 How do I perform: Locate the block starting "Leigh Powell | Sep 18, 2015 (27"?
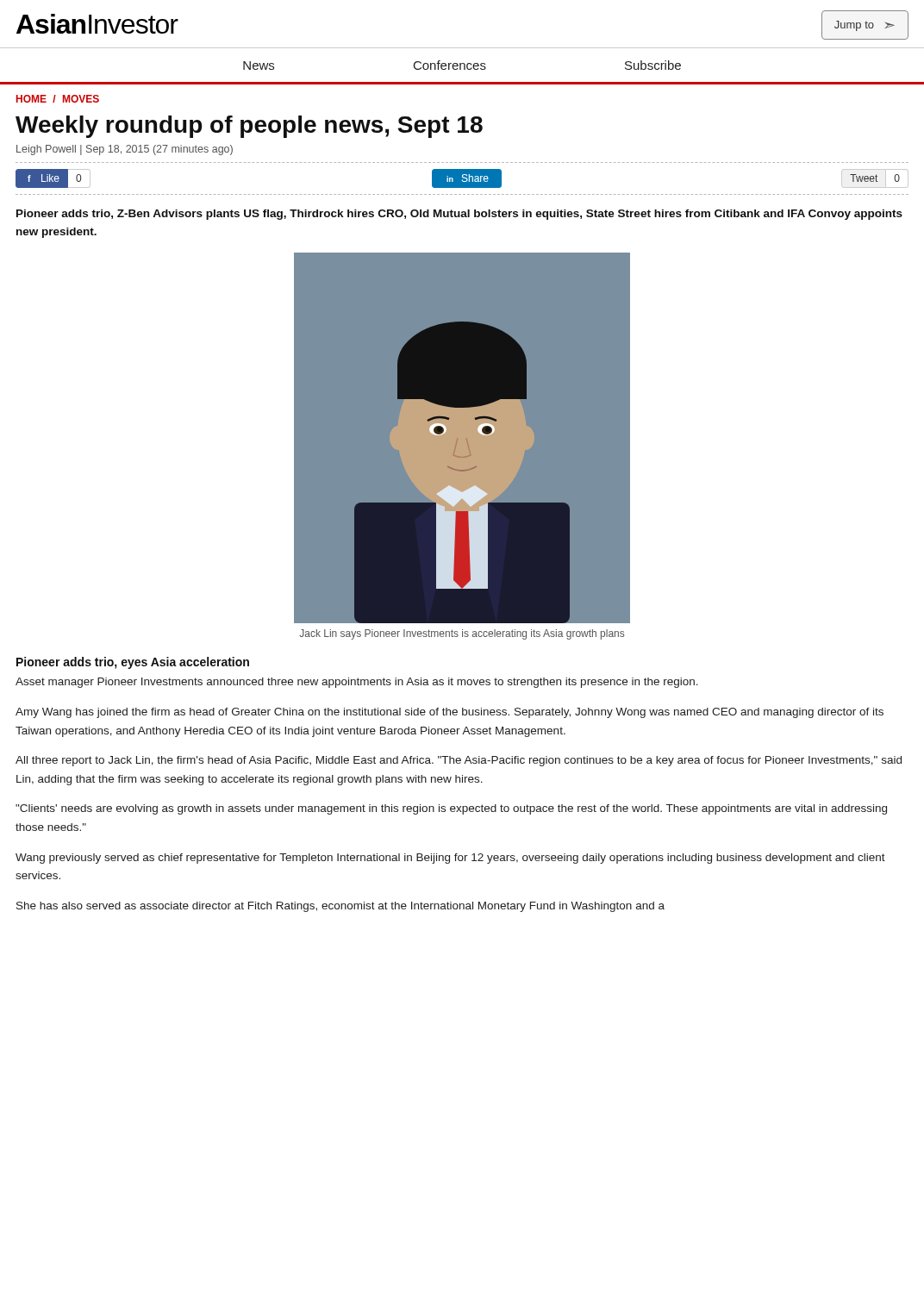click(x=124, y=149)
